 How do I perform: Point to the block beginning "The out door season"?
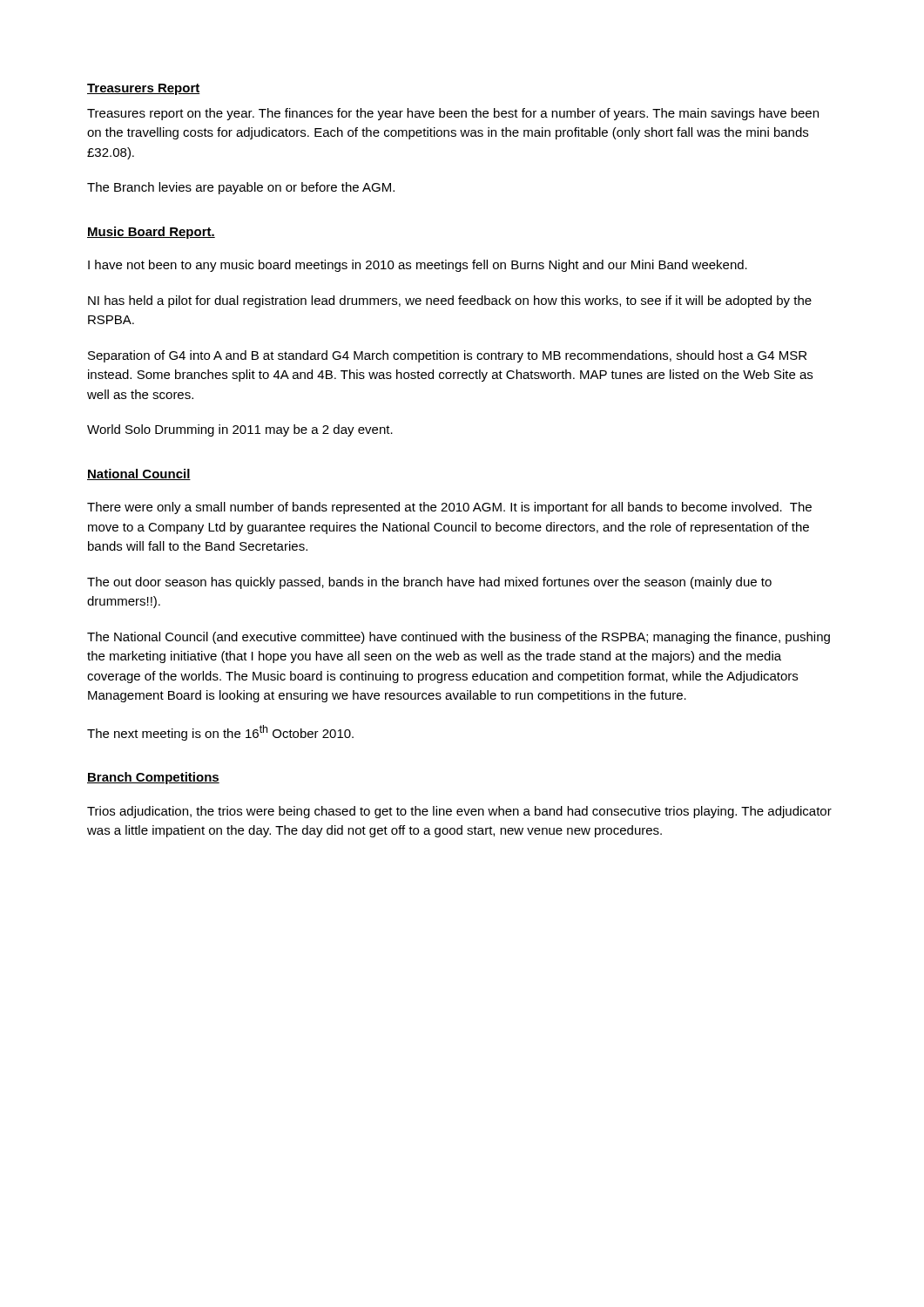point(430,591)
